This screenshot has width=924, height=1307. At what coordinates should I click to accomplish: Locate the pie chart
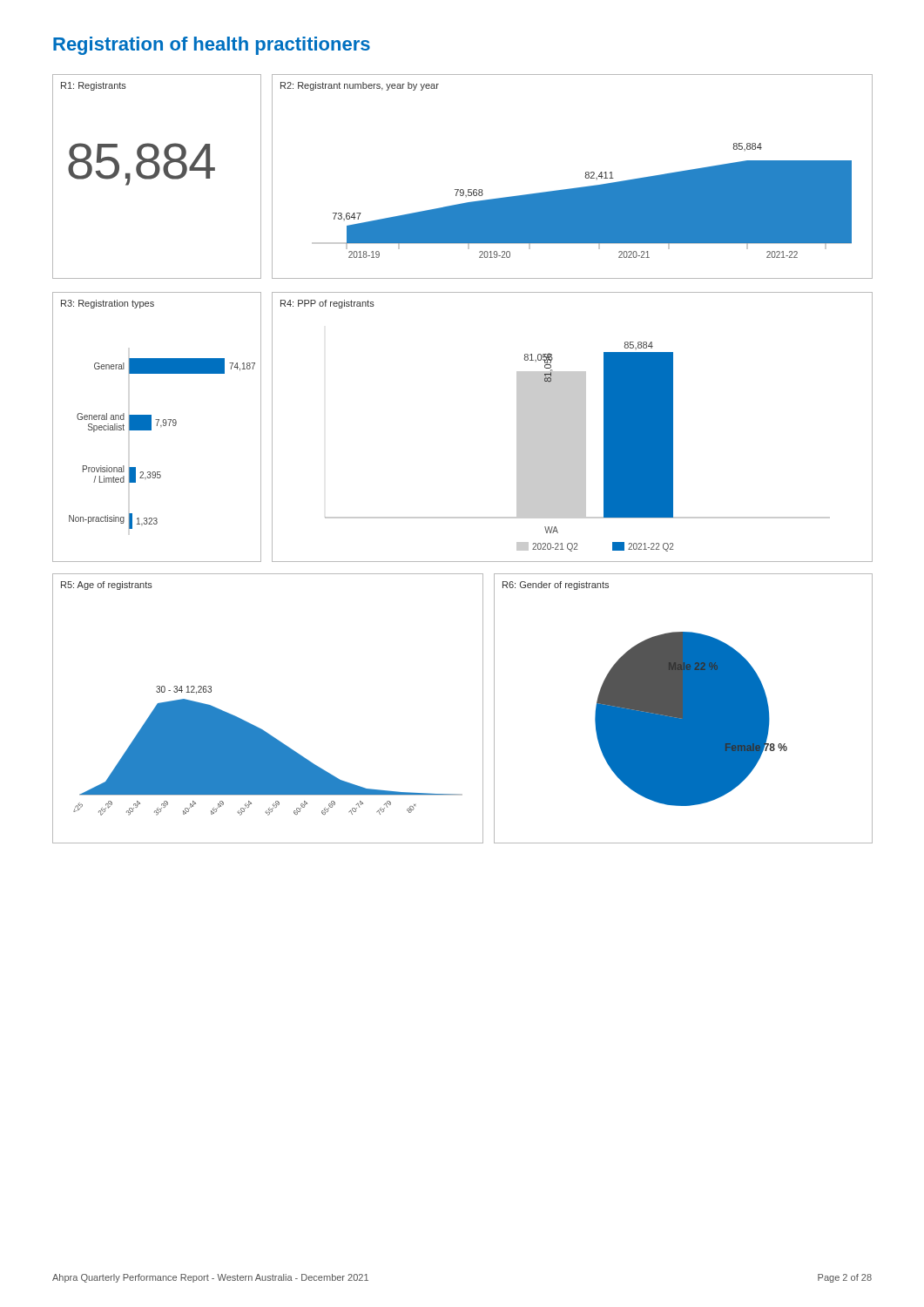click(683, 708)
